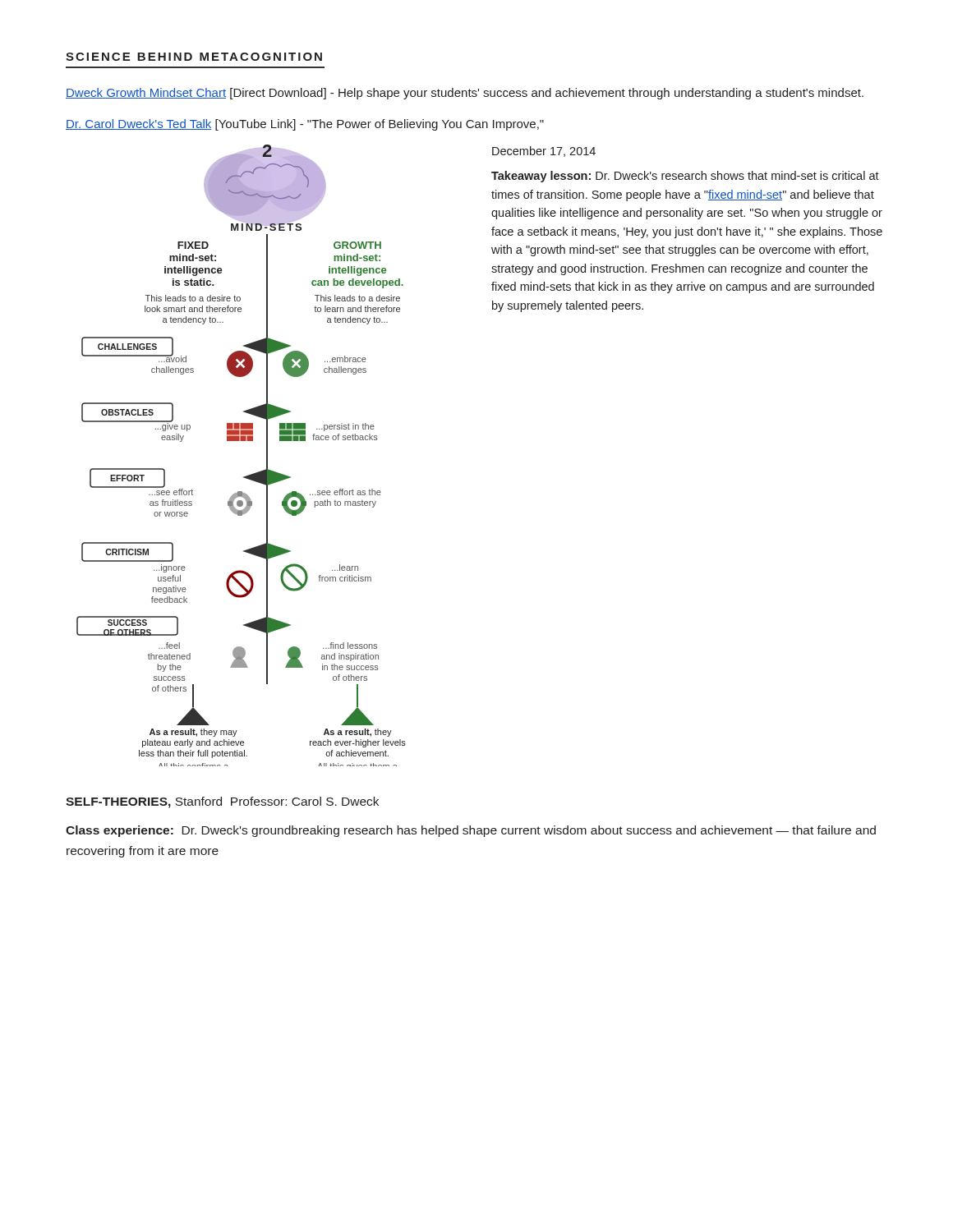This screenshot has height=1232, width=953.
Task: Locate the block of text that opens with "Dr. Carol Dweck's Ted"
Action: [x=305, y=124]
